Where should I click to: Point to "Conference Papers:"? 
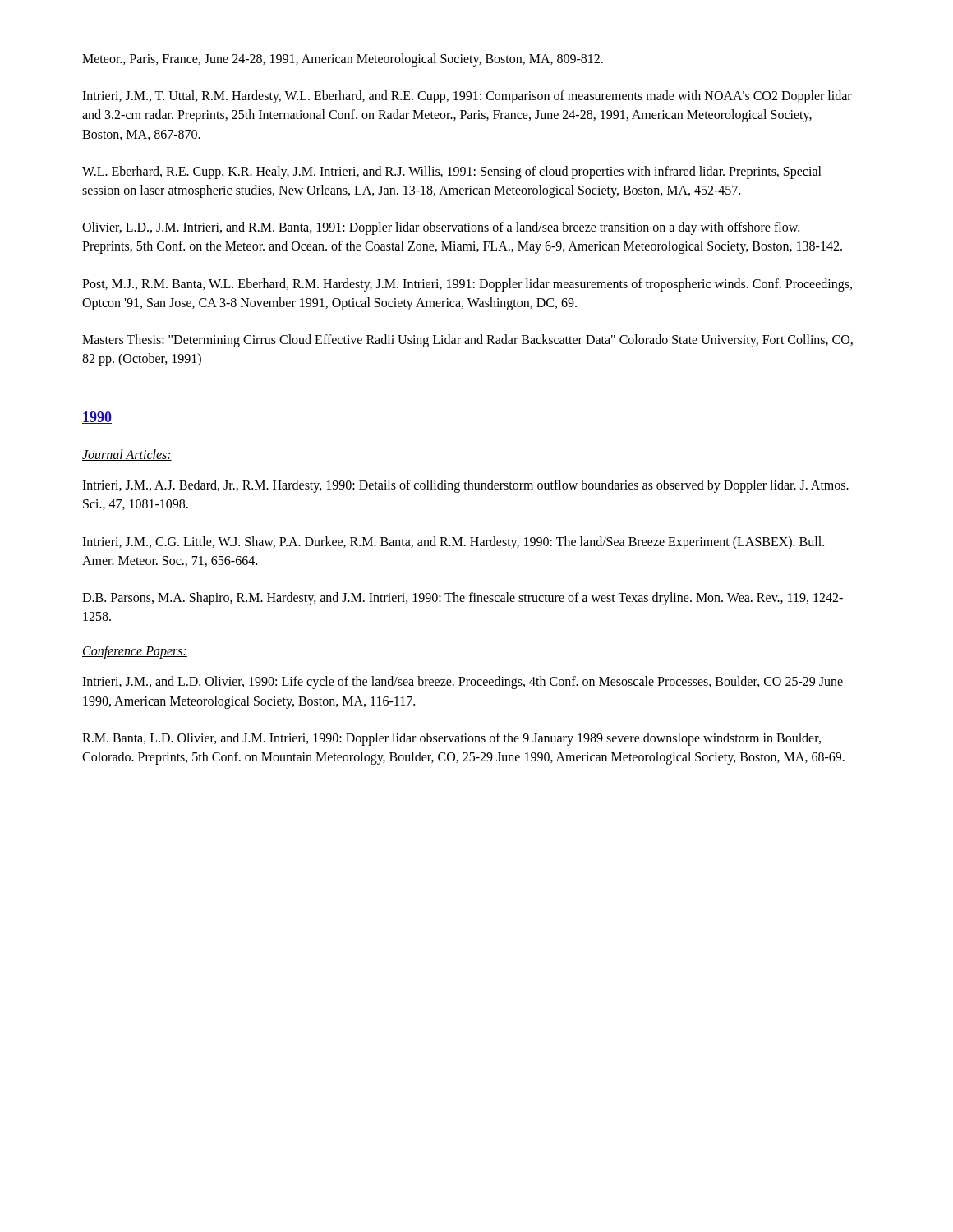point(135,651)
